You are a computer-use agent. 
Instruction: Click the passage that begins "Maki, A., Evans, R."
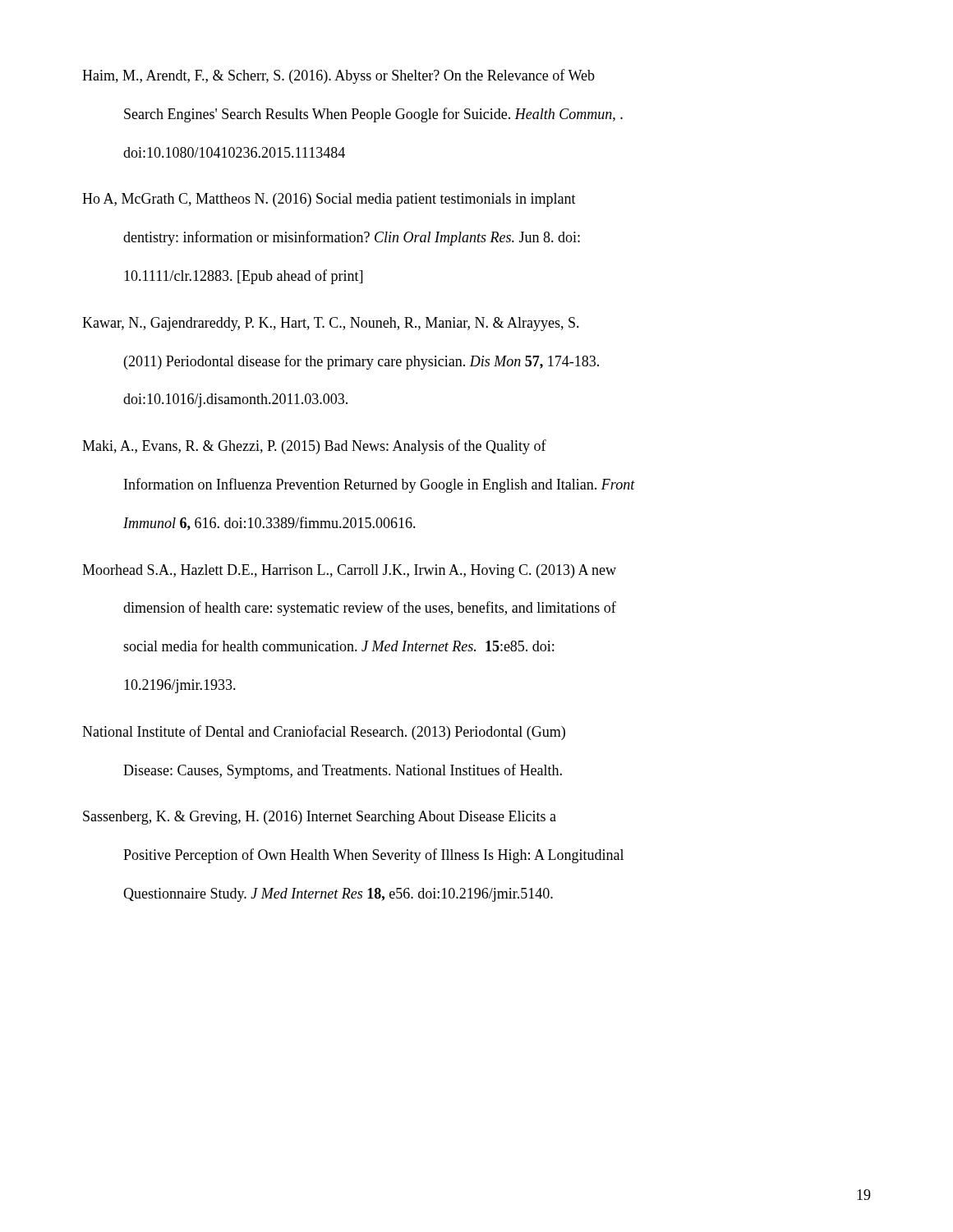coord(476,485)
